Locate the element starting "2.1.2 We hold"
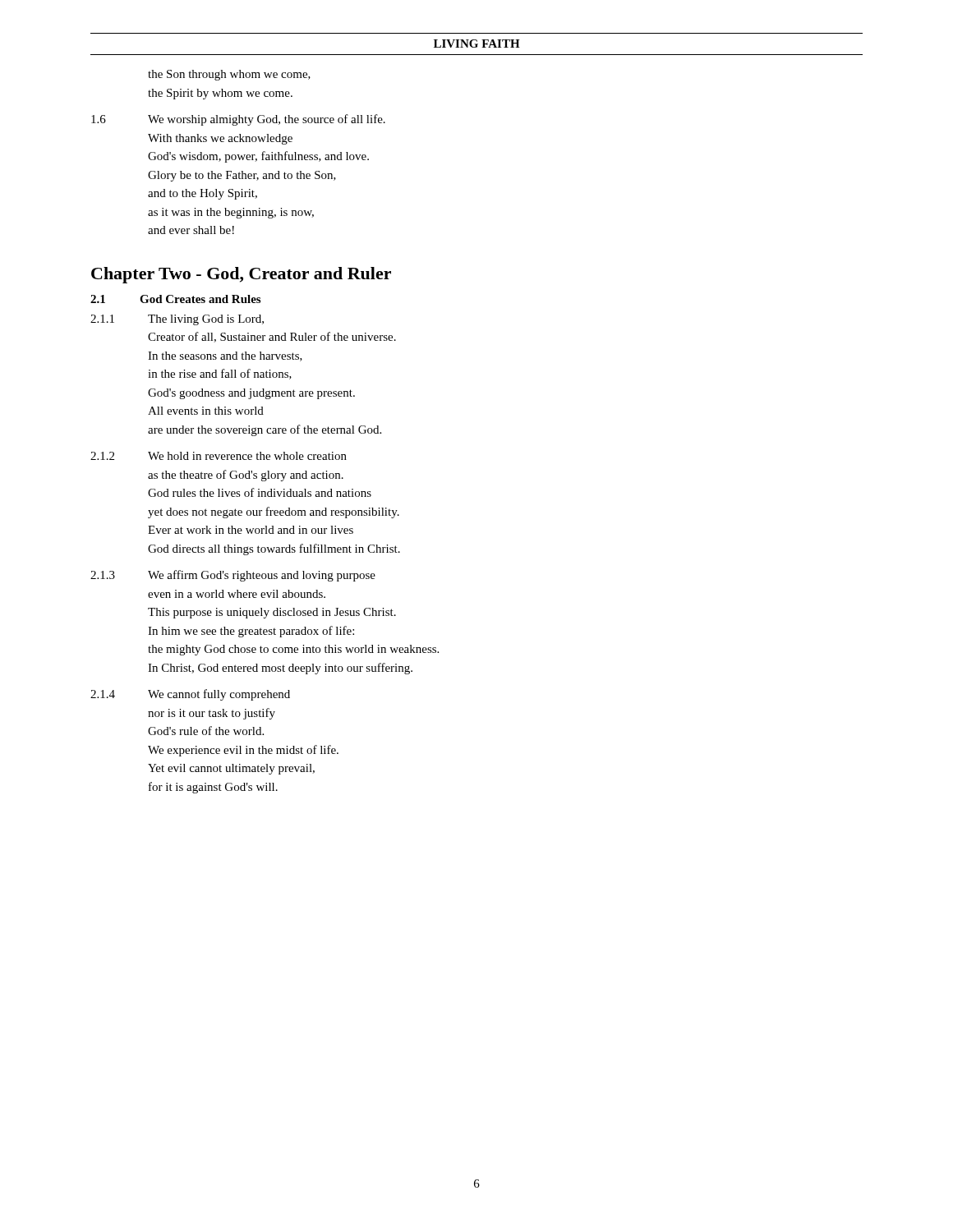 (219, 456)
